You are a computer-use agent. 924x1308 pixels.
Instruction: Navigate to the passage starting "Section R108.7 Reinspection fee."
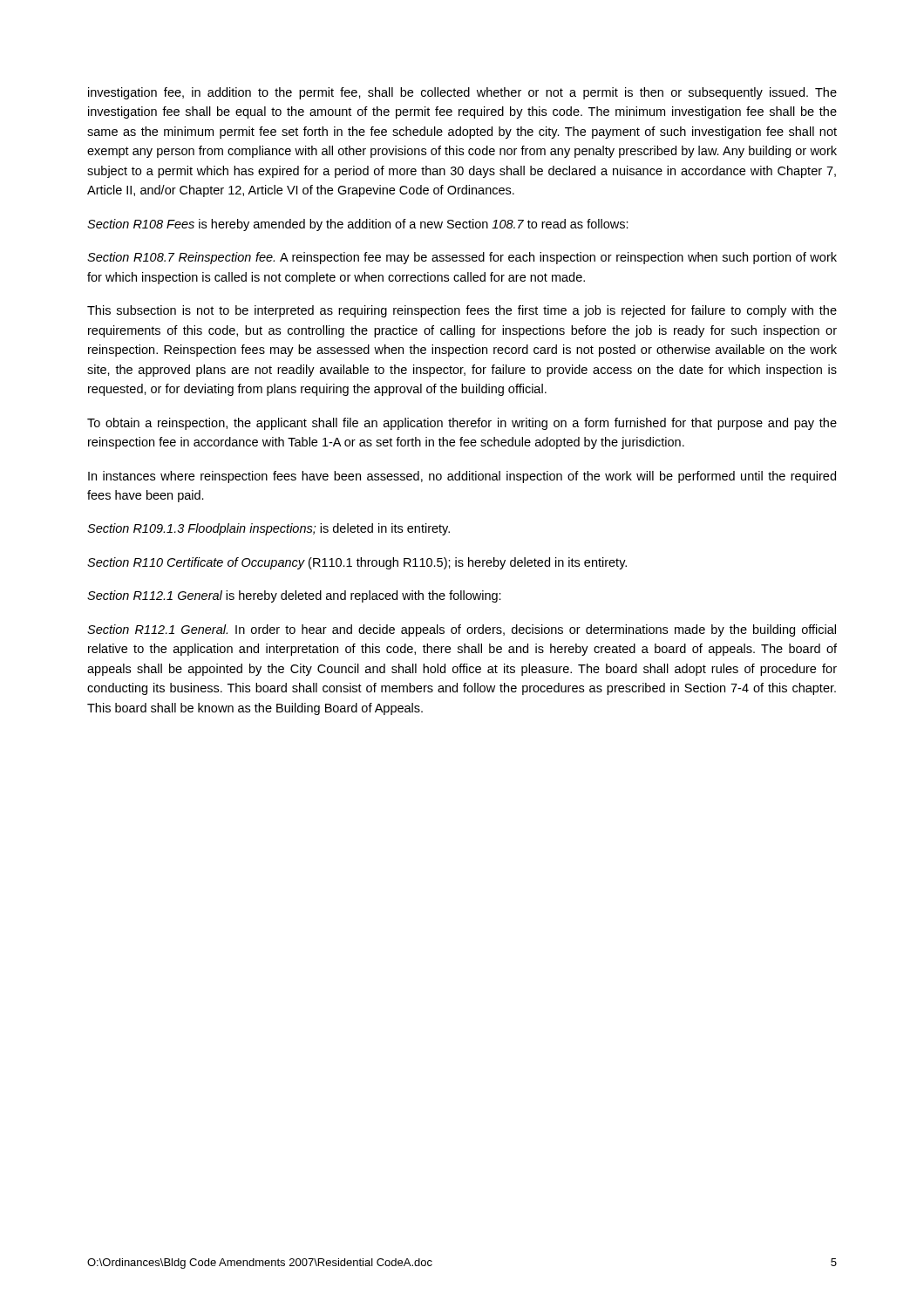click(x=462, y=267)
